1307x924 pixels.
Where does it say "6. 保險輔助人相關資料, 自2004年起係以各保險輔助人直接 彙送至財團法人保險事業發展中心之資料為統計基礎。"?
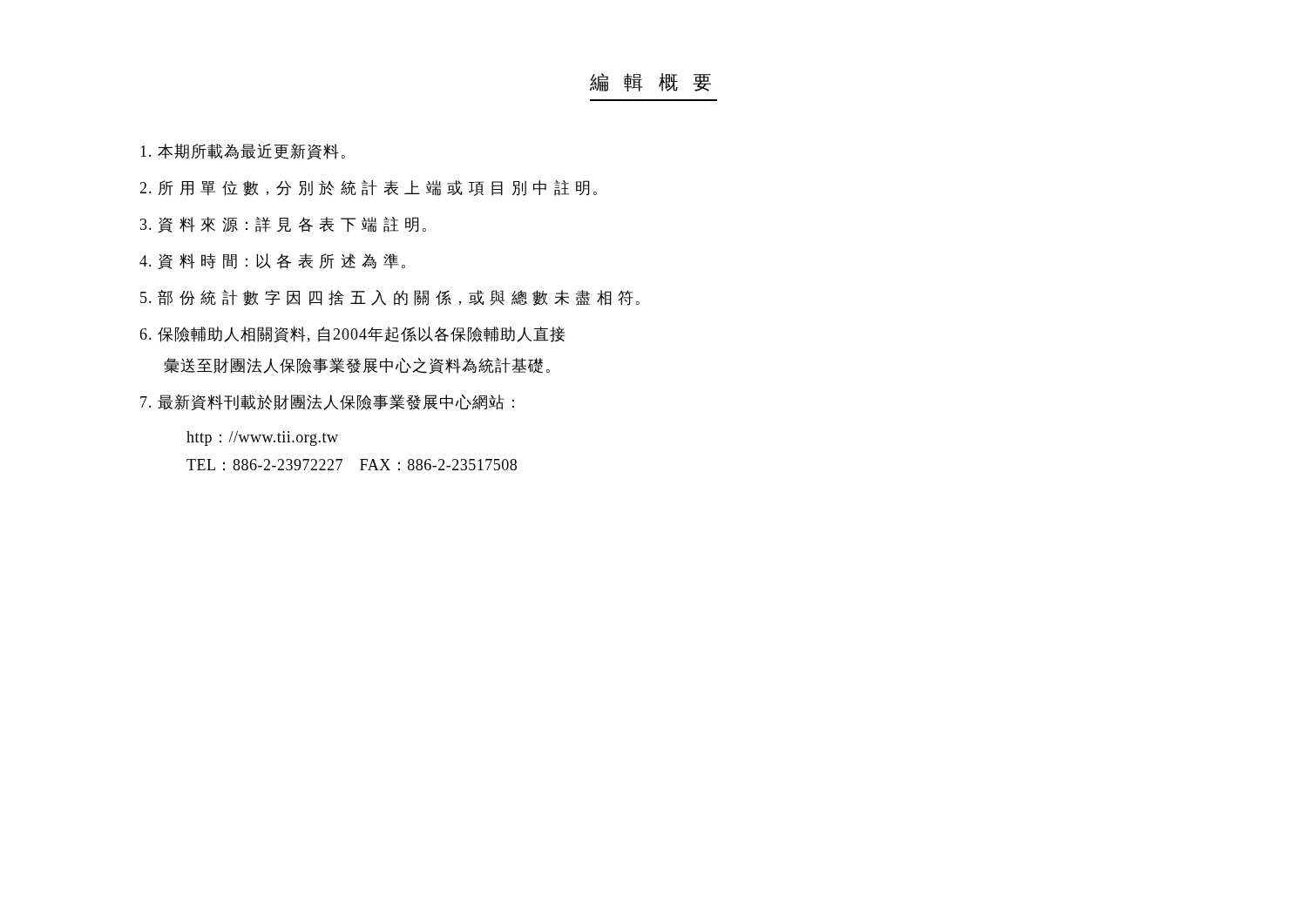[353, 350]
